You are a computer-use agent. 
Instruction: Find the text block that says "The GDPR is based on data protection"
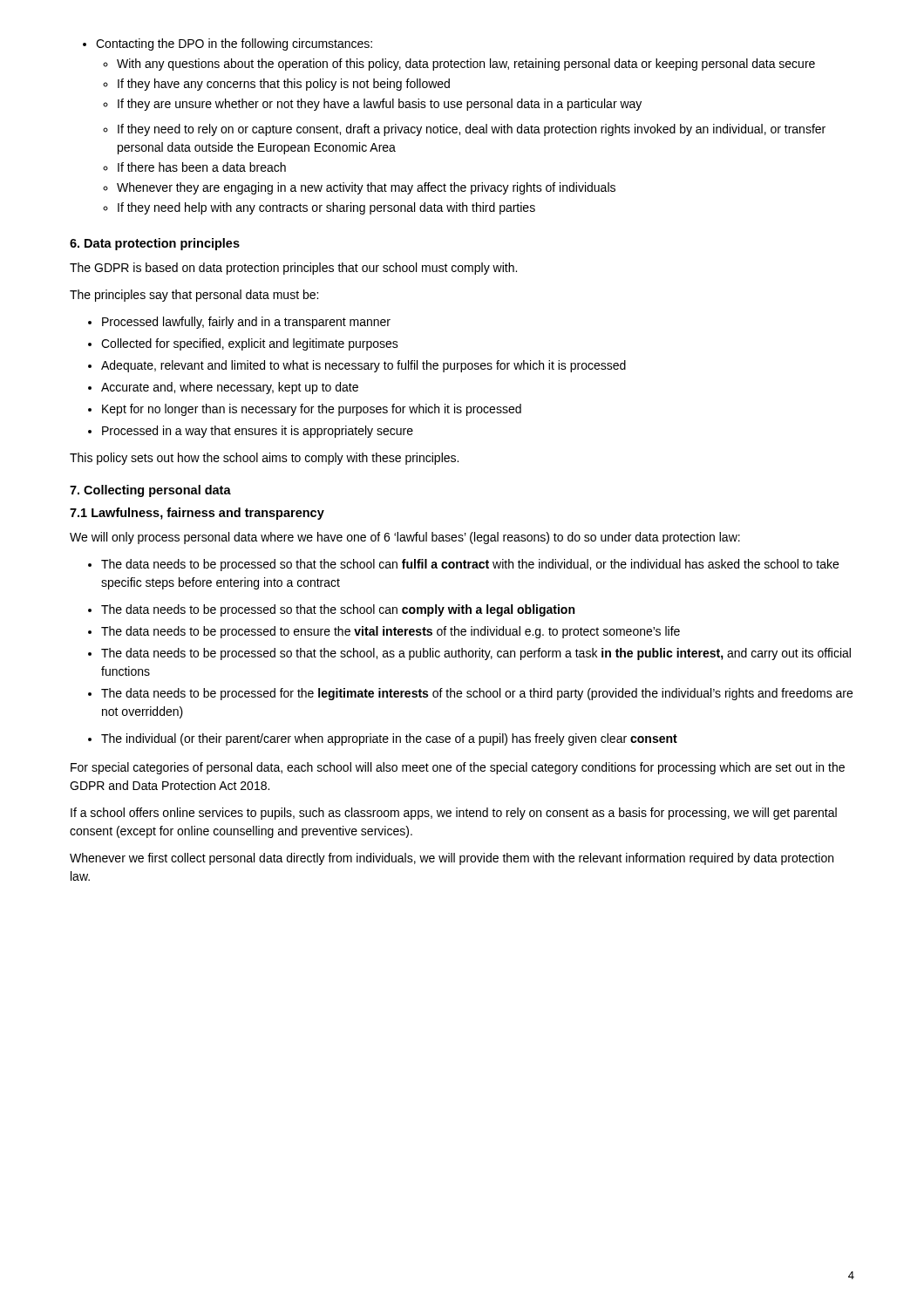click(294, 268)
